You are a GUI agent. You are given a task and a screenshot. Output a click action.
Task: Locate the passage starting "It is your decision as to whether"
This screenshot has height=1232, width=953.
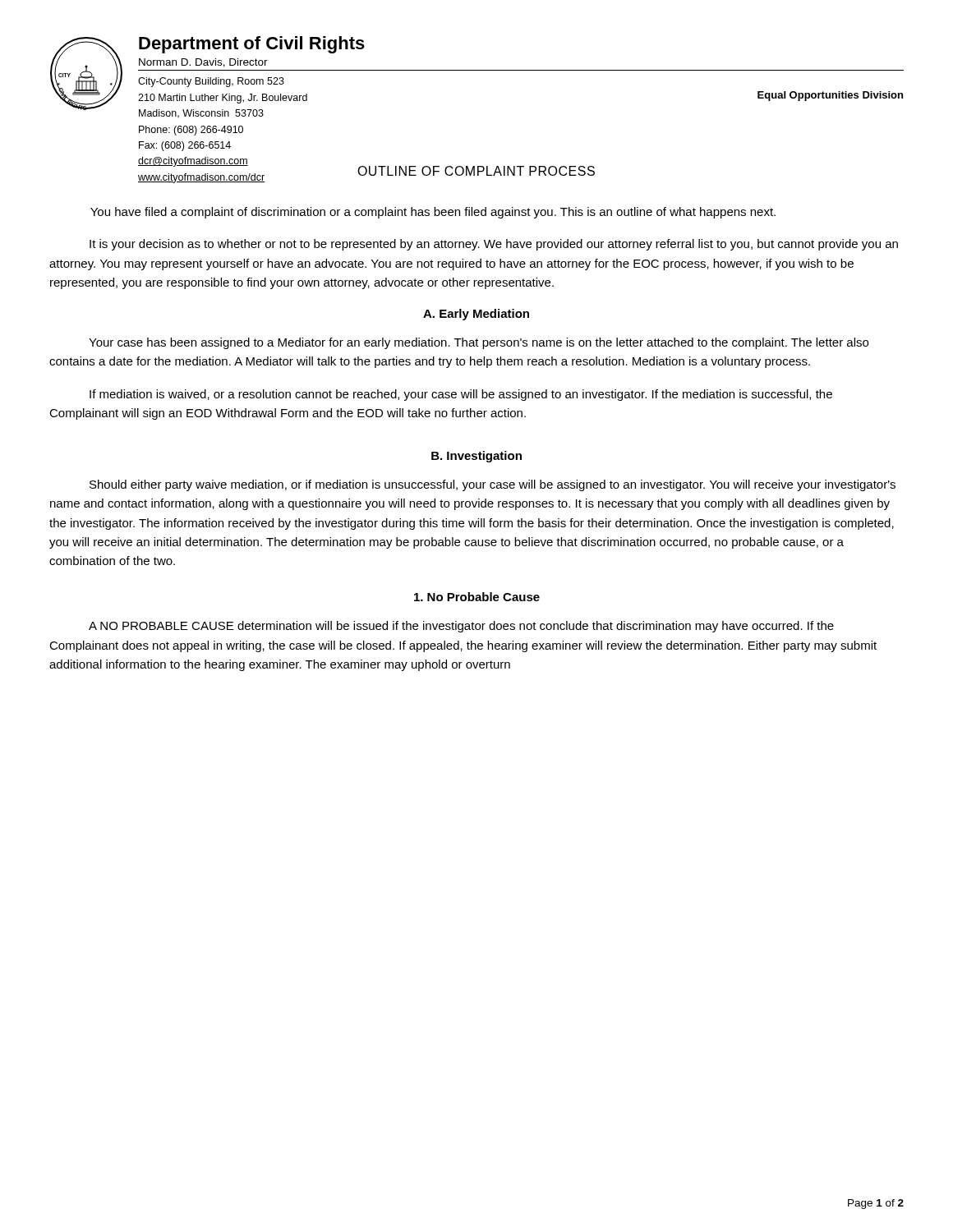474,263
